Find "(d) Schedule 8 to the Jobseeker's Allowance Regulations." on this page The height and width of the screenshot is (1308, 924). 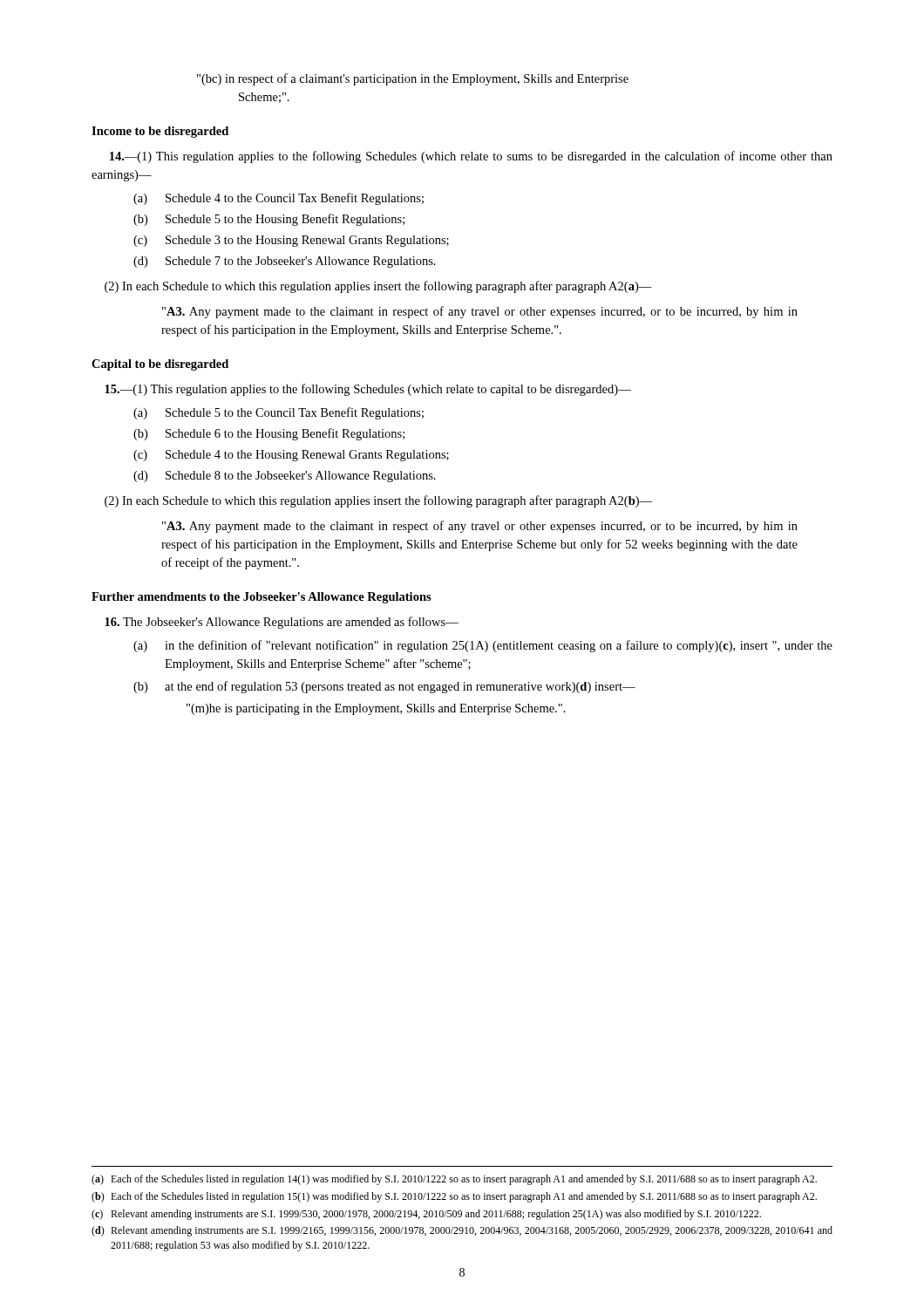coord(285,477)
